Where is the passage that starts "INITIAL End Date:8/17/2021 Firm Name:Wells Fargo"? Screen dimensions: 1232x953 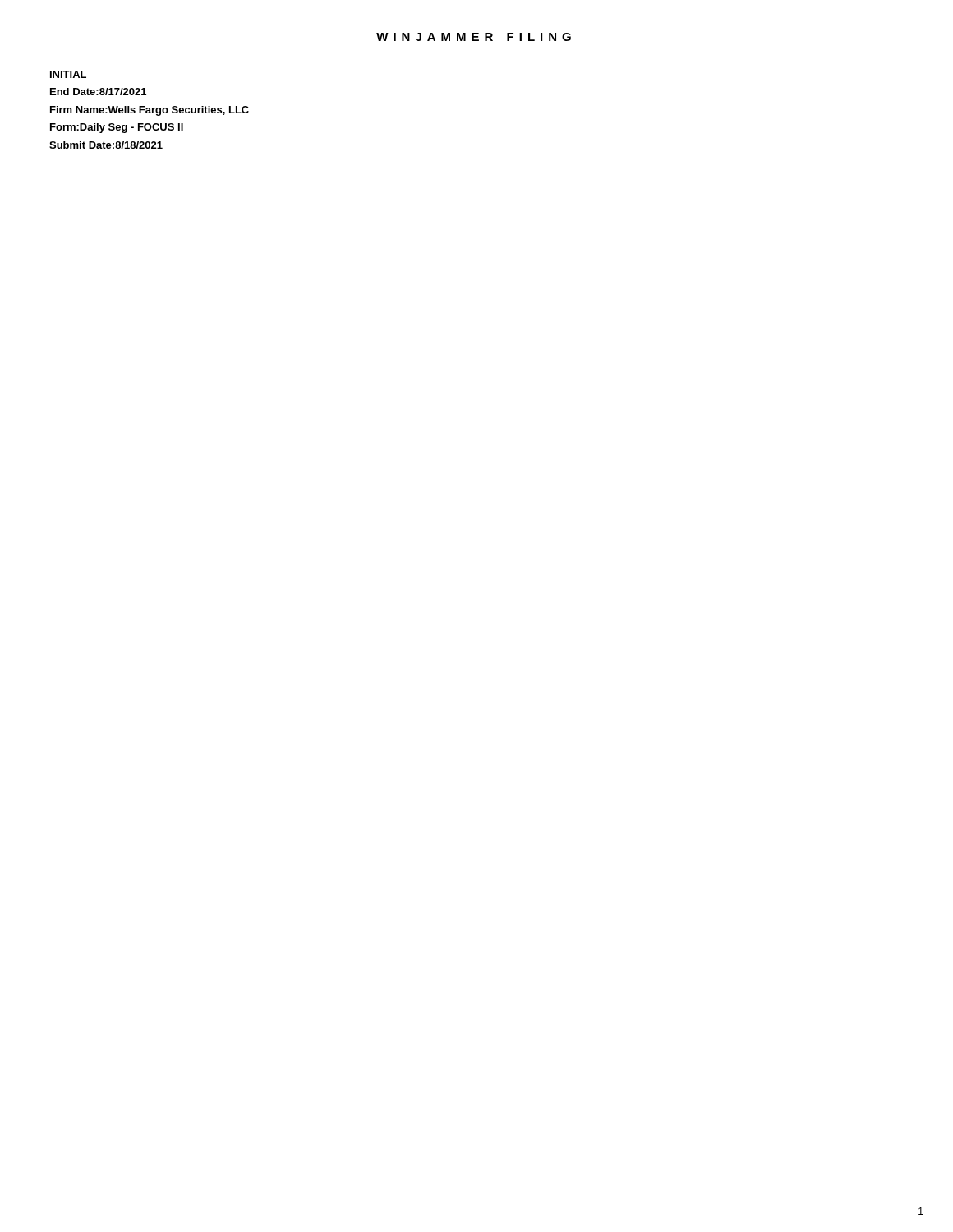[149, 110]
